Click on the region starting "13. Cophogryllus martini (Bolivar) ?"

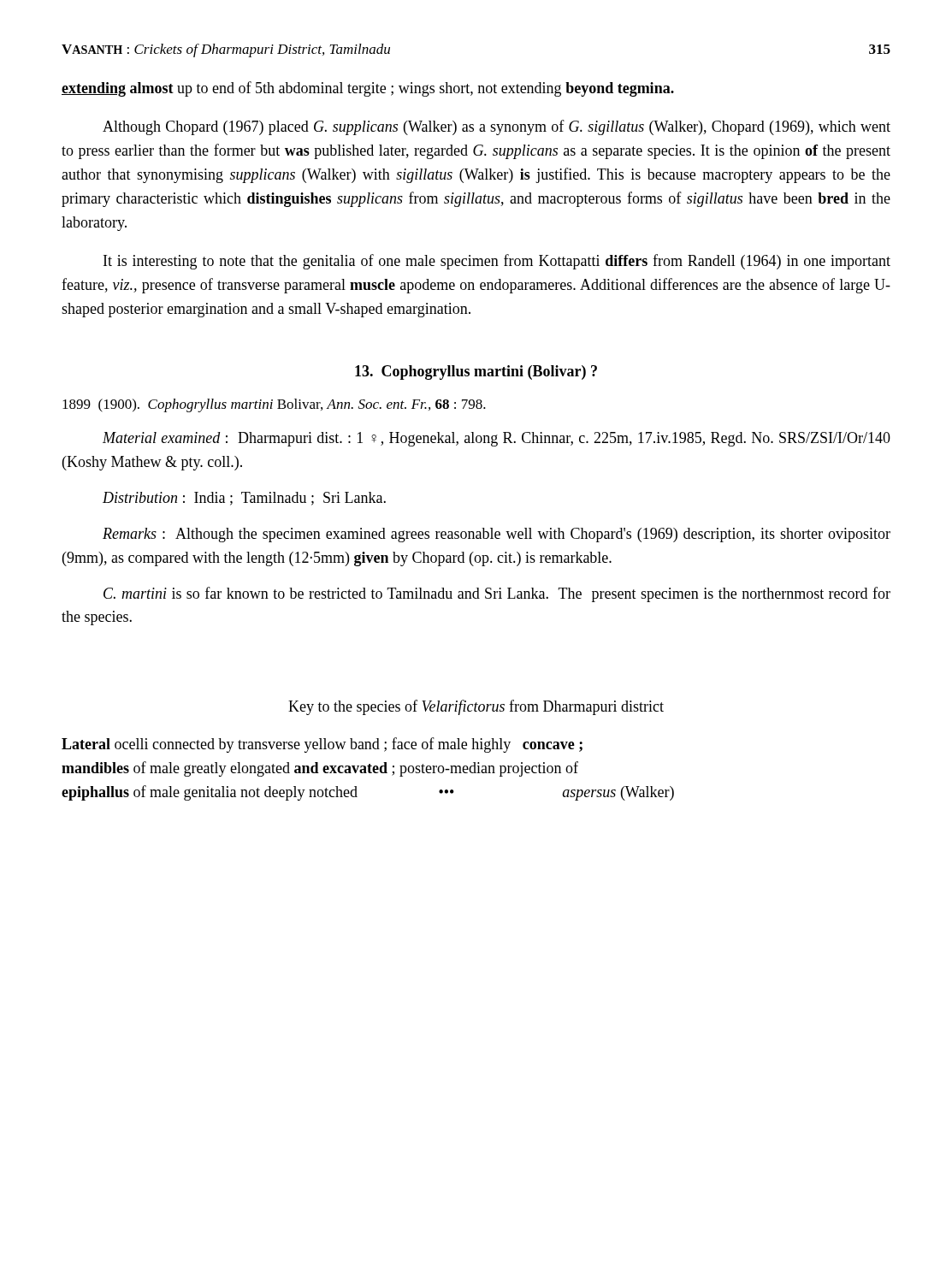(476, 371)
